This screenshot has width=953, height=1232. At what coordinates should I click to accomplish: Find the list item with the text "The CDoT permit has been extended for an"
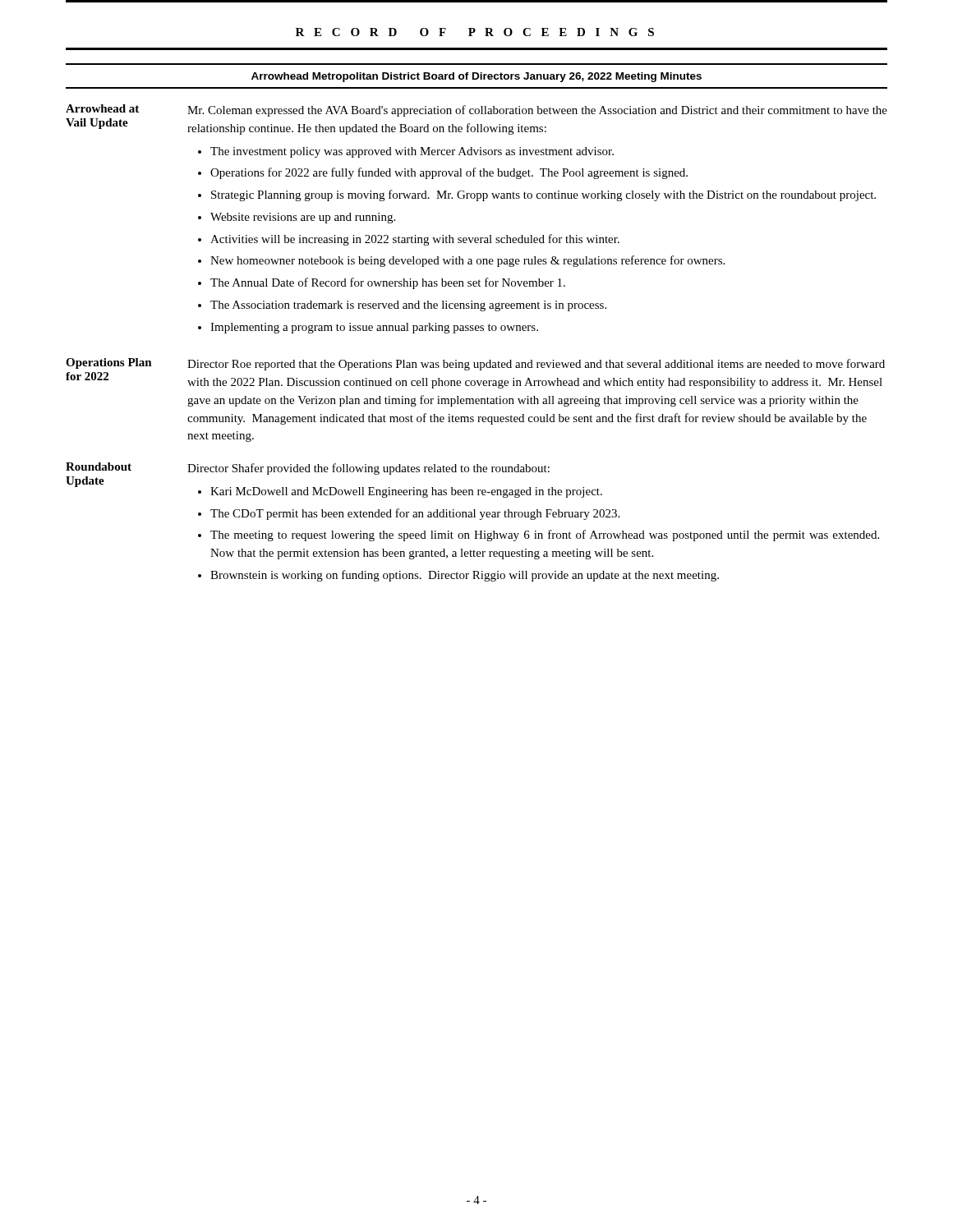(x=415, y=513)
